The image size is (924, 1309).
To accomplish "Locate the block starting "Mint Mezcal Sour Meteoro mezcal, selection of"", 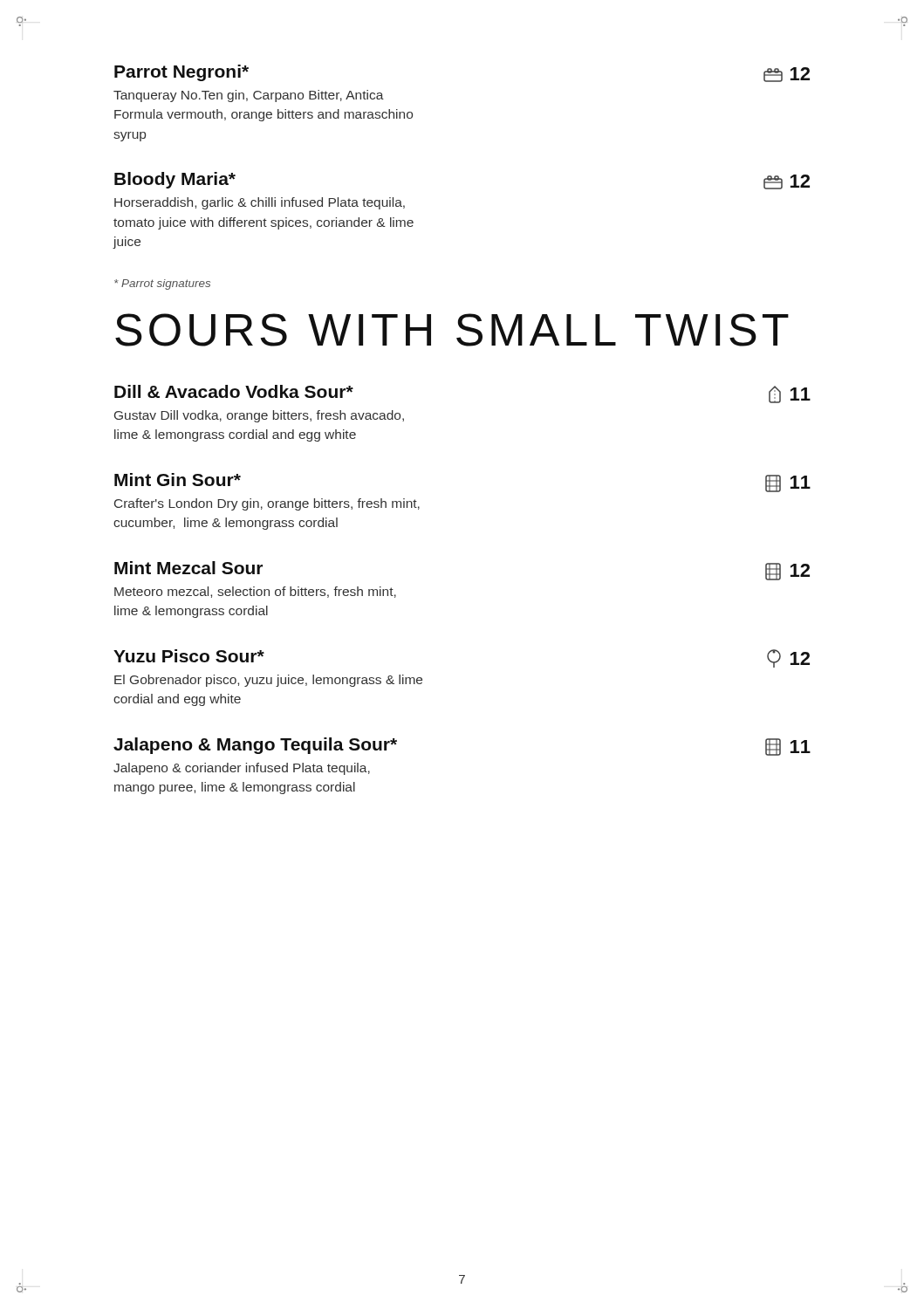I will (186, 570).
